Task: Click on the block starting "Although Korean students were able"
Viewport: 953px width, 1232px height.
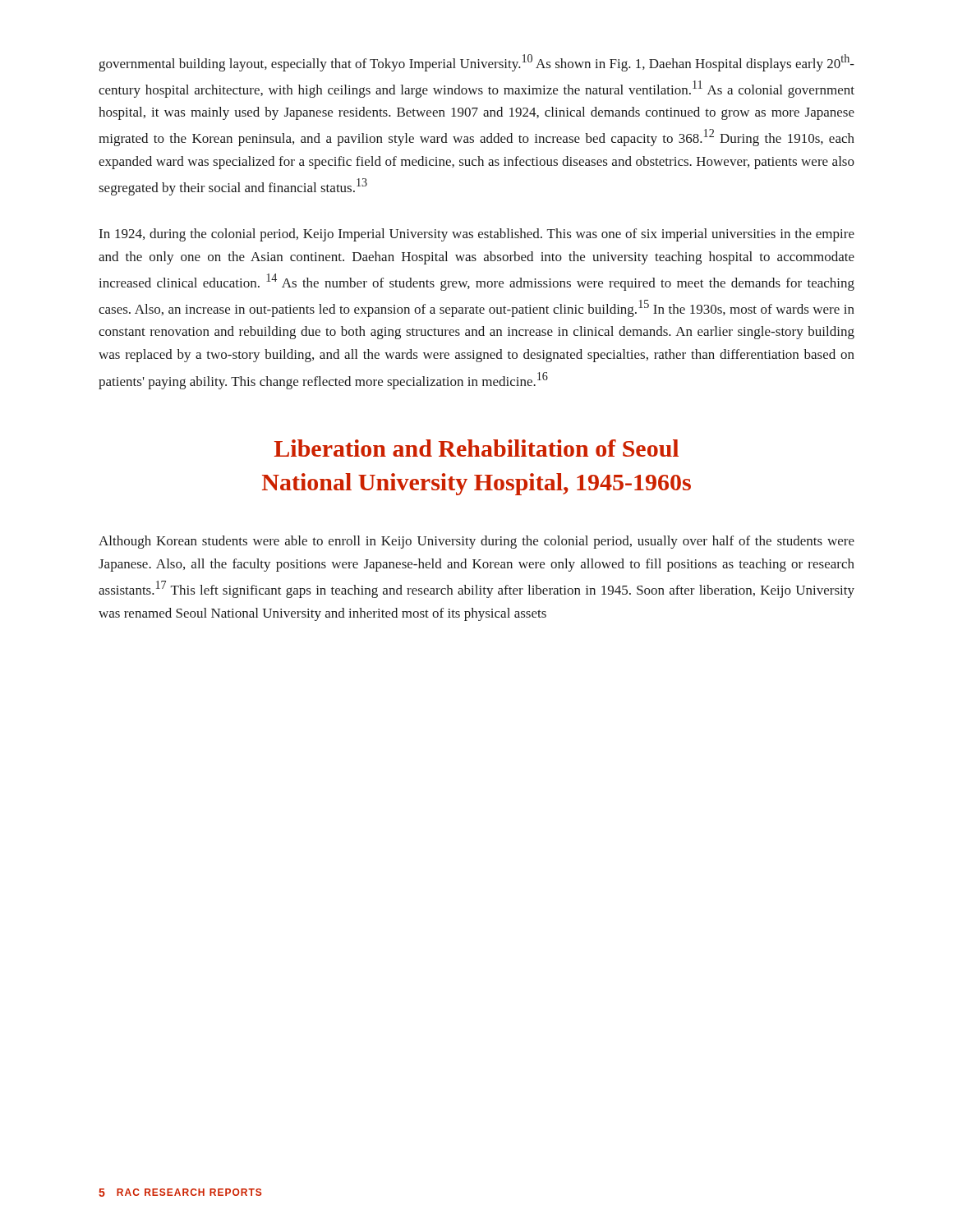Action: (x=476, y=577)
